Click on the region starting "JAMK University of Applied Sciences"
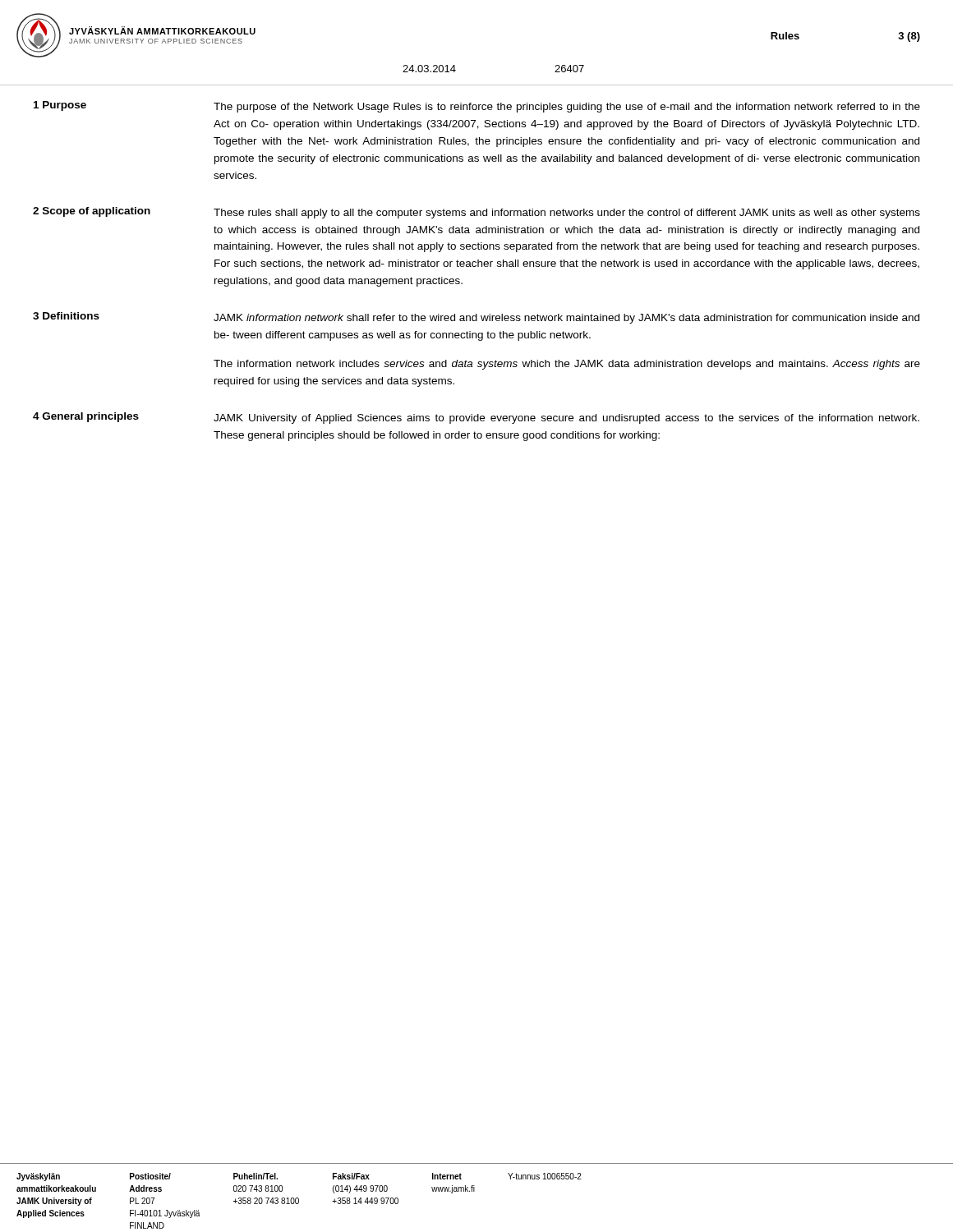The image size is (953, 1232). (x=567, y=427)
